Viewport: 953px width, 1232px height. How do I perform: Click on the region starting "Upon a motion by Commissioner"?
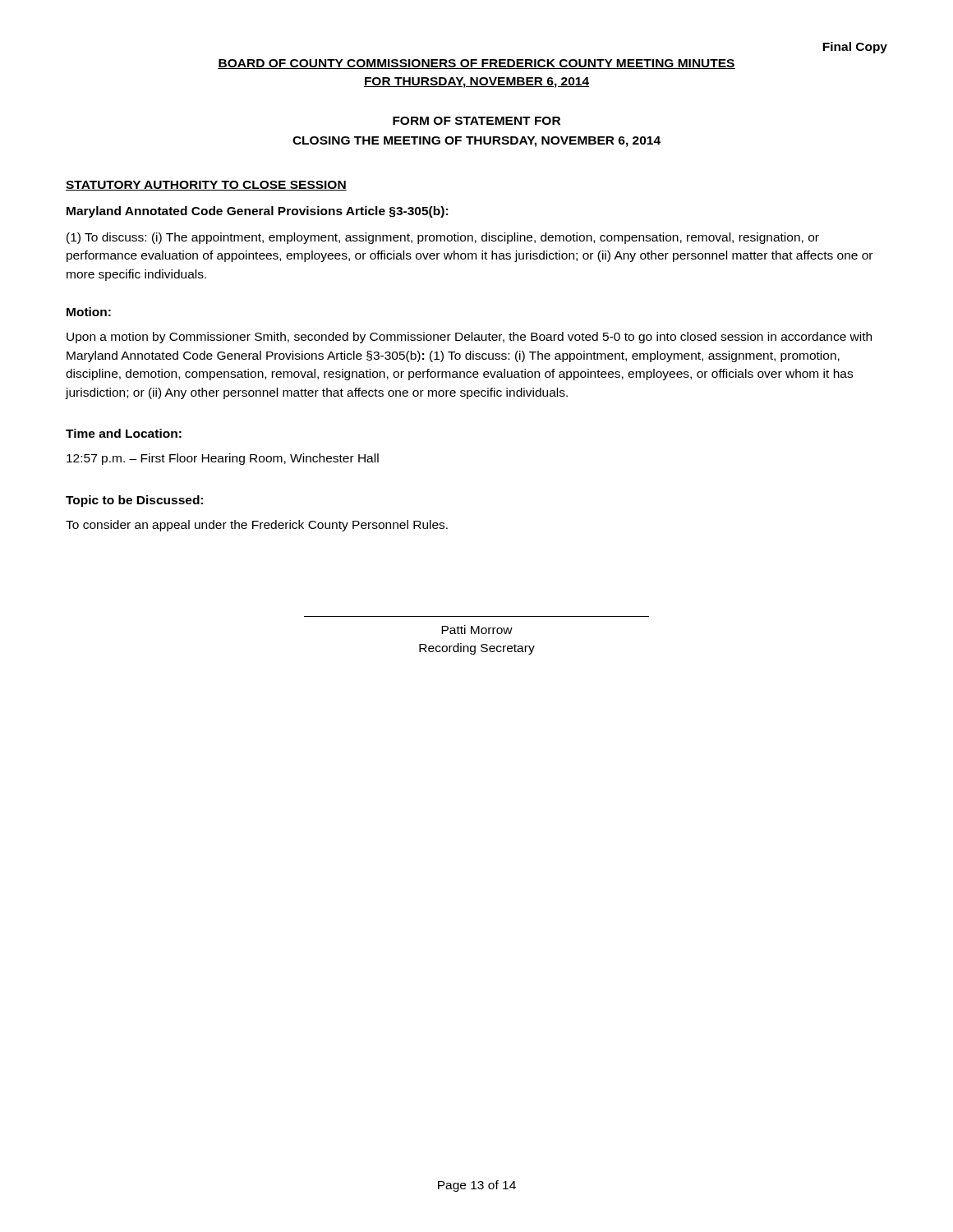point(469,364)
